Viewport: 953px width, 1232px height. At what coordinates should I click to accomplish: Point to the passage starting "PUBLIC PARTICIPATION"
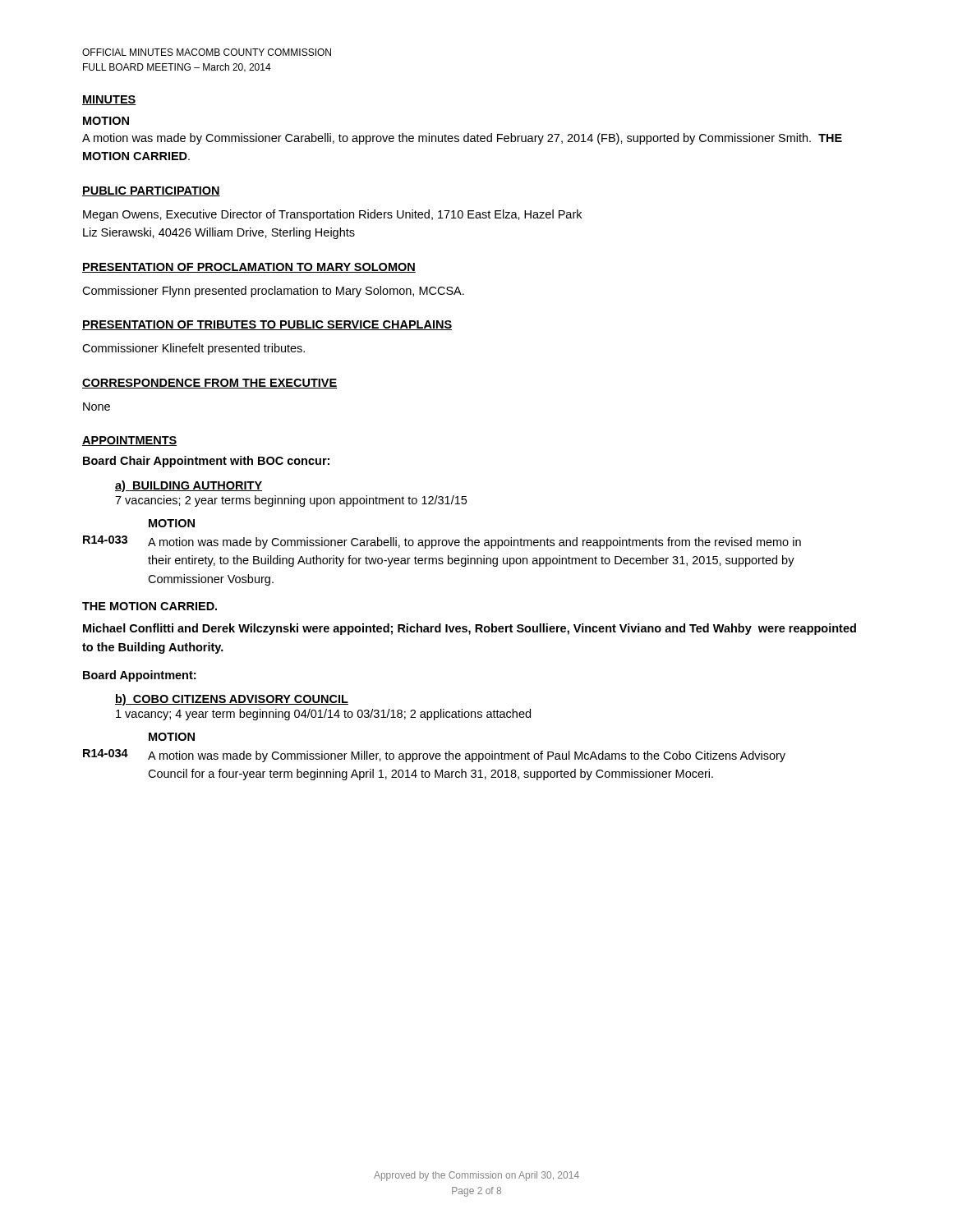[x=151, y=191]
